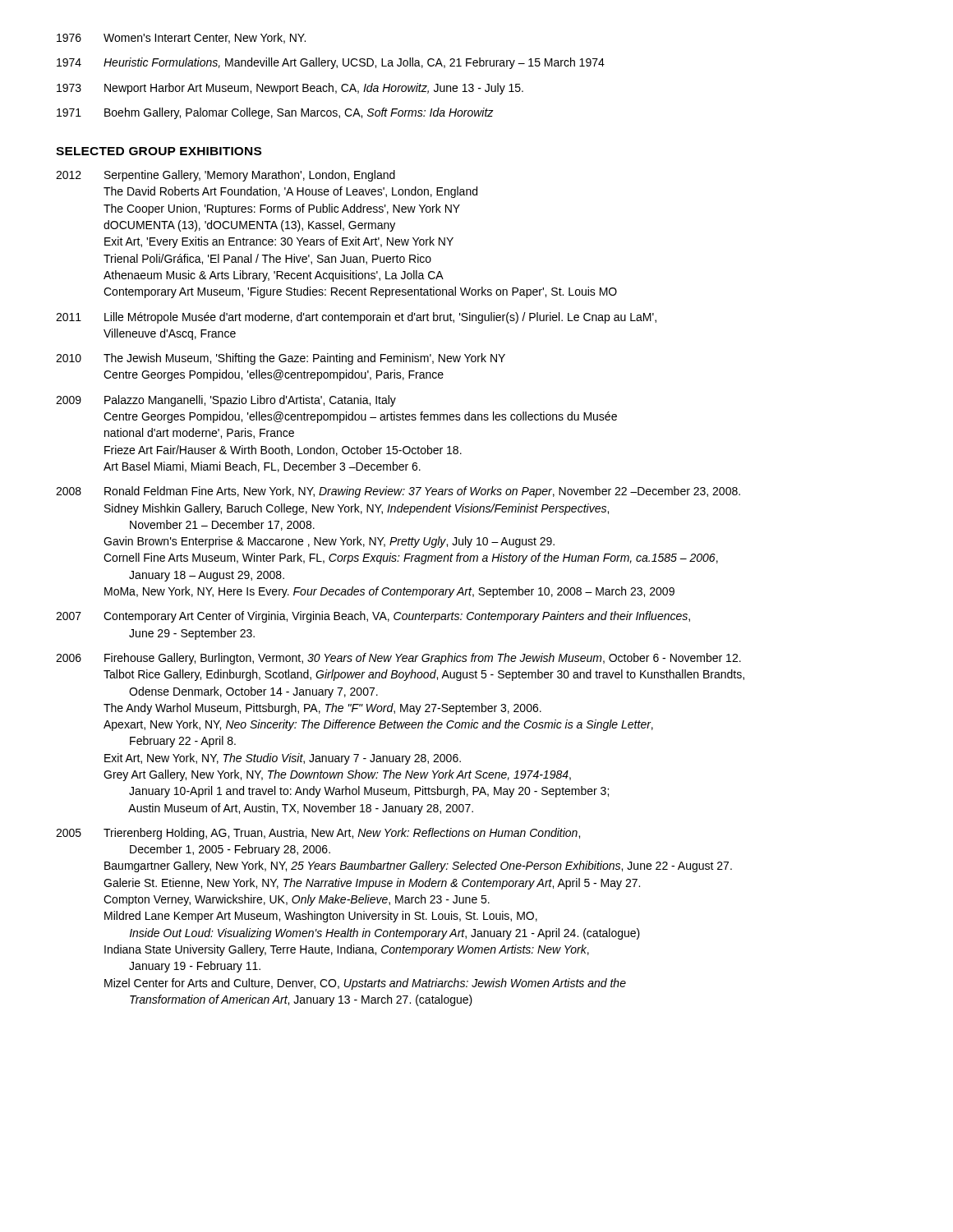Click where it says "1976 Women's Interart Center, New York, NY."
This screenshot has height=1232, width=953.
click(181, 38)
